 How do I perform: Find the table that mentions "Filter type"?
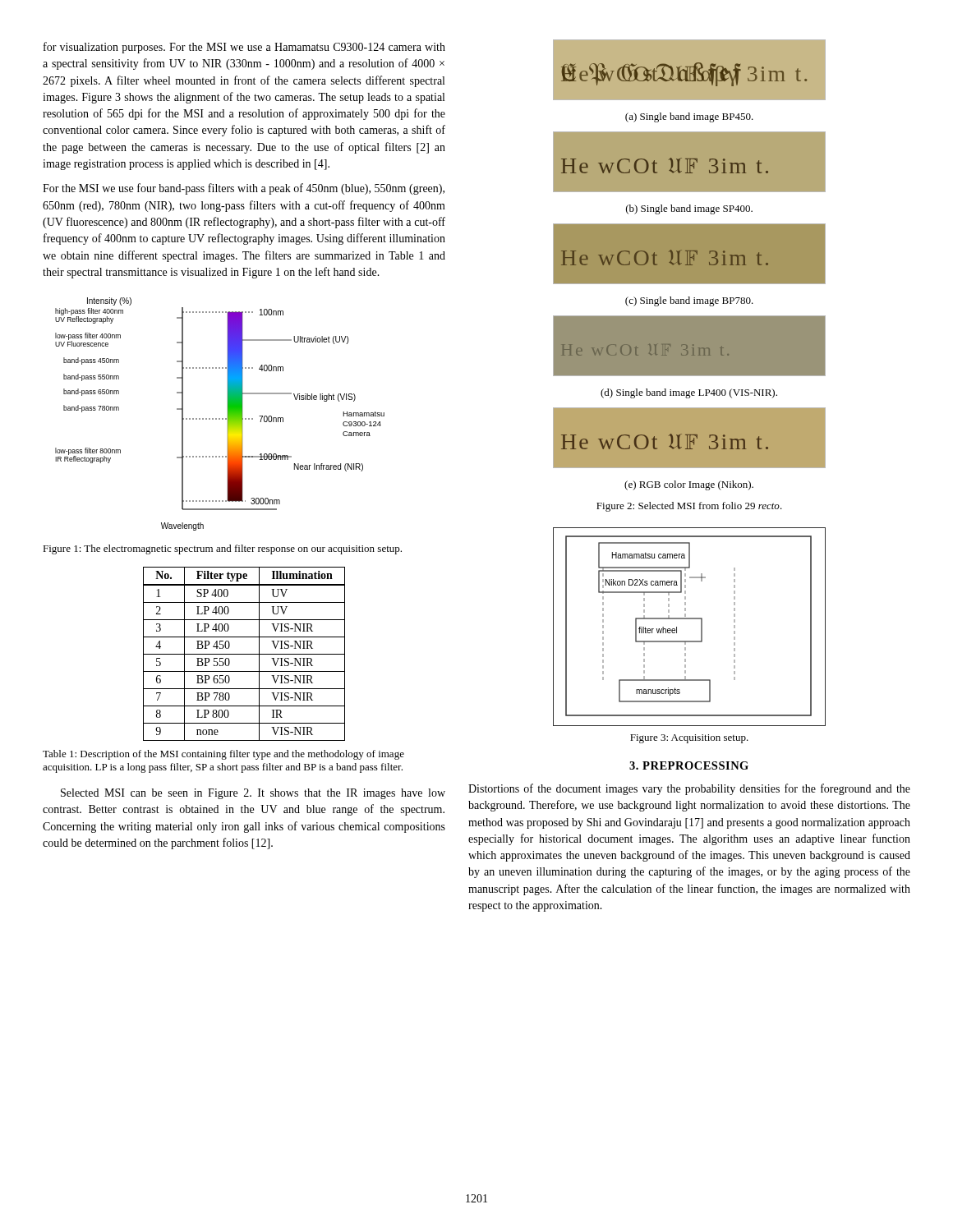[244, 654]
